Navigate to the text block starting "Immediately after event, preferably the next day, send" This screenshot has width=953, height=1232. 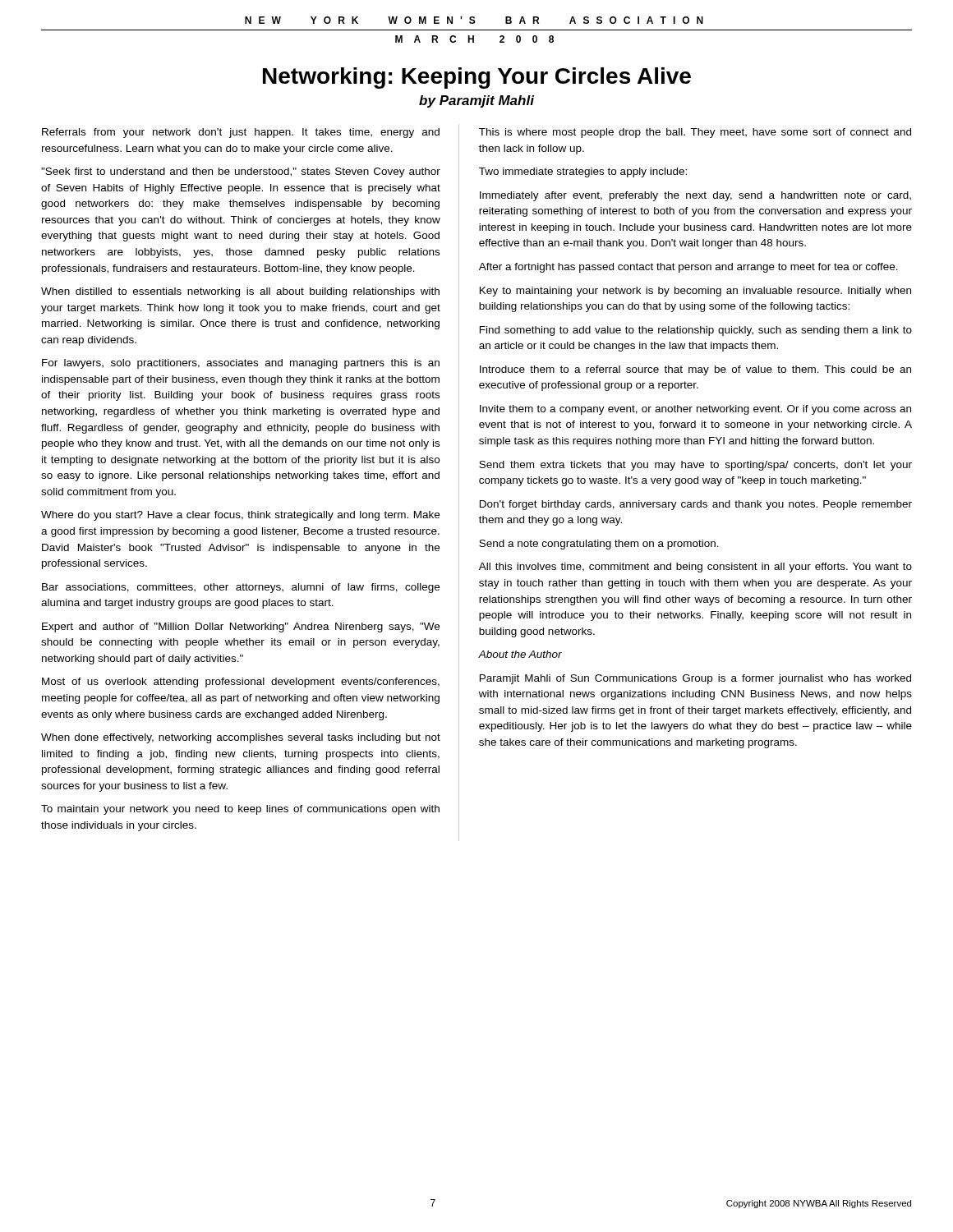tap(695, 219)
